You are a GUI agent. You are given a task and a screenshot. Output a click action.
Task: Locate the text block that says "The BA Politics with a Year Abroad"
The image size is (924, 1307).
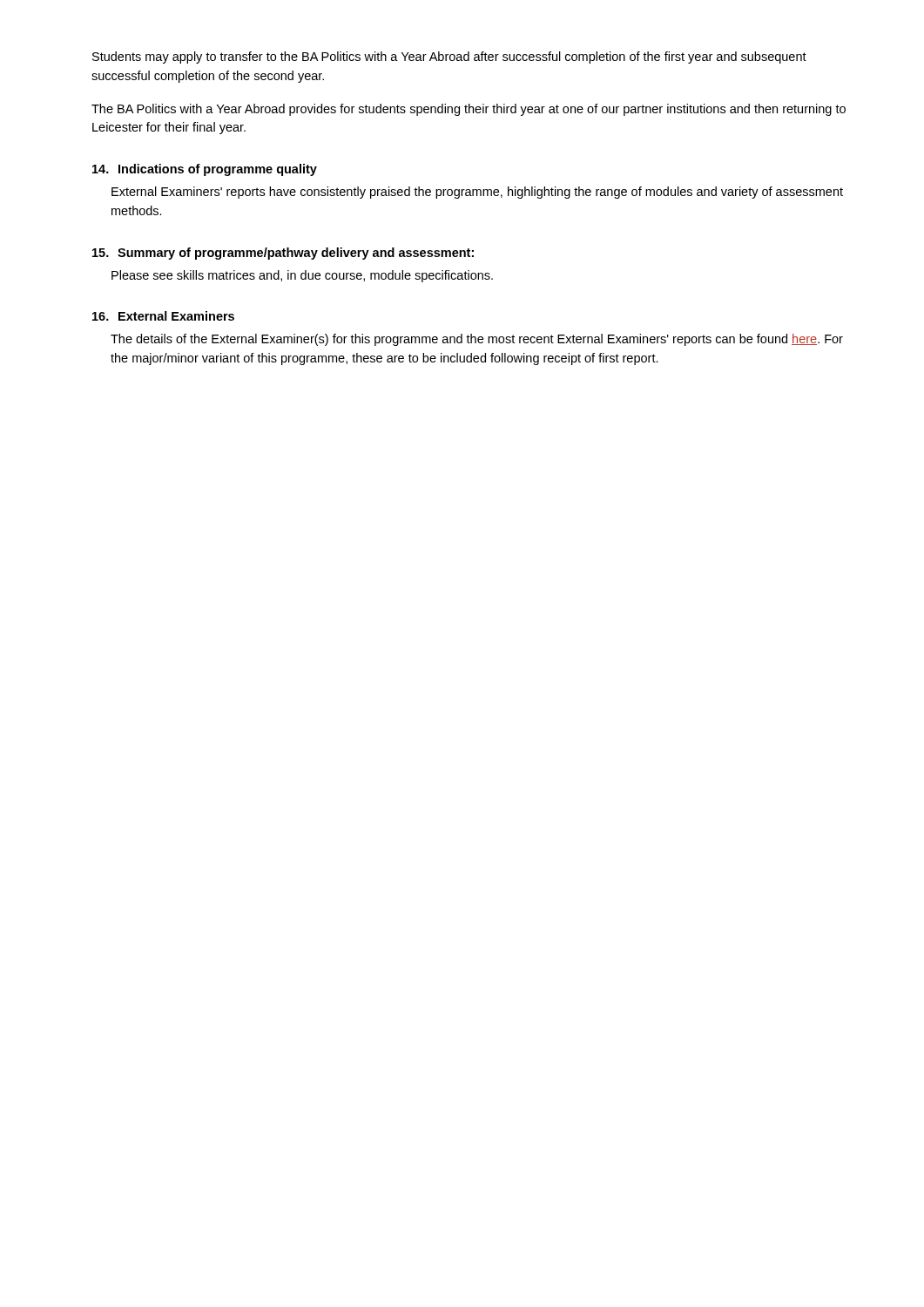(x=469, y=118)
